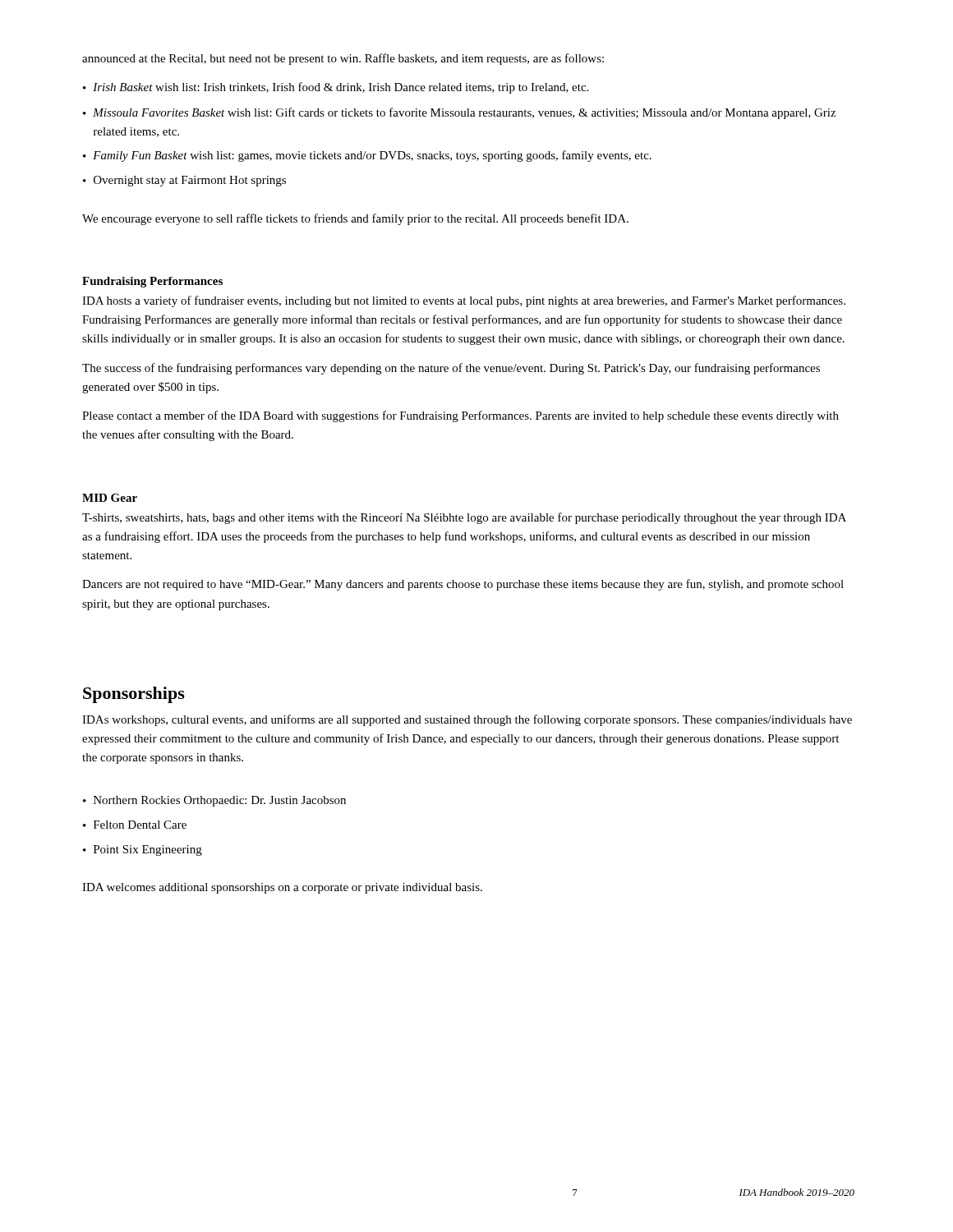Select the list item that reads "• Point Six Engineering"
Viewport: 953px width, 1232px height.
[142, 850]
